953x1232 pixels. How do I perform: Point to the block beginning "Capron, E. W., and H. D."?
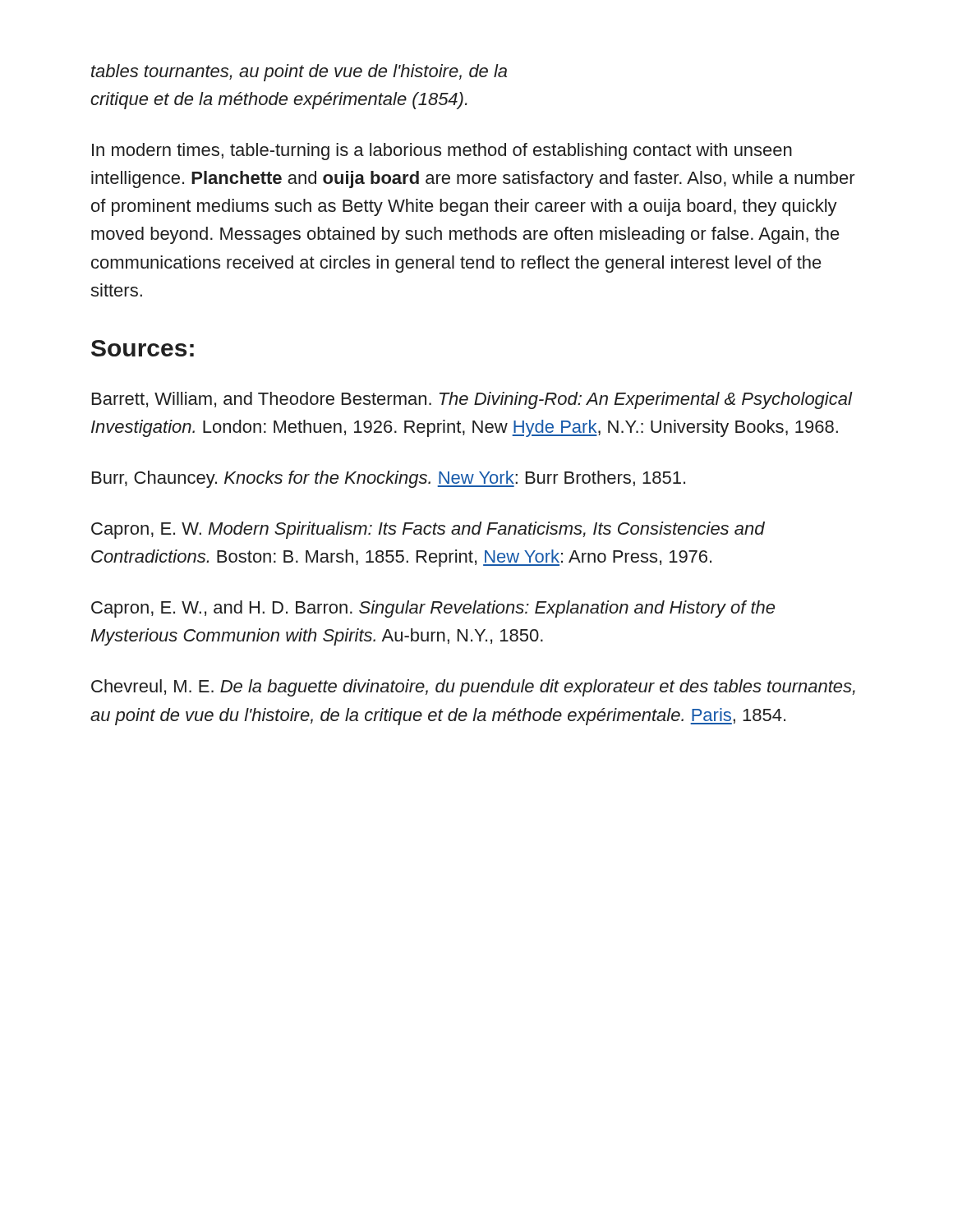pyautogui.click(x=433, y=622)
